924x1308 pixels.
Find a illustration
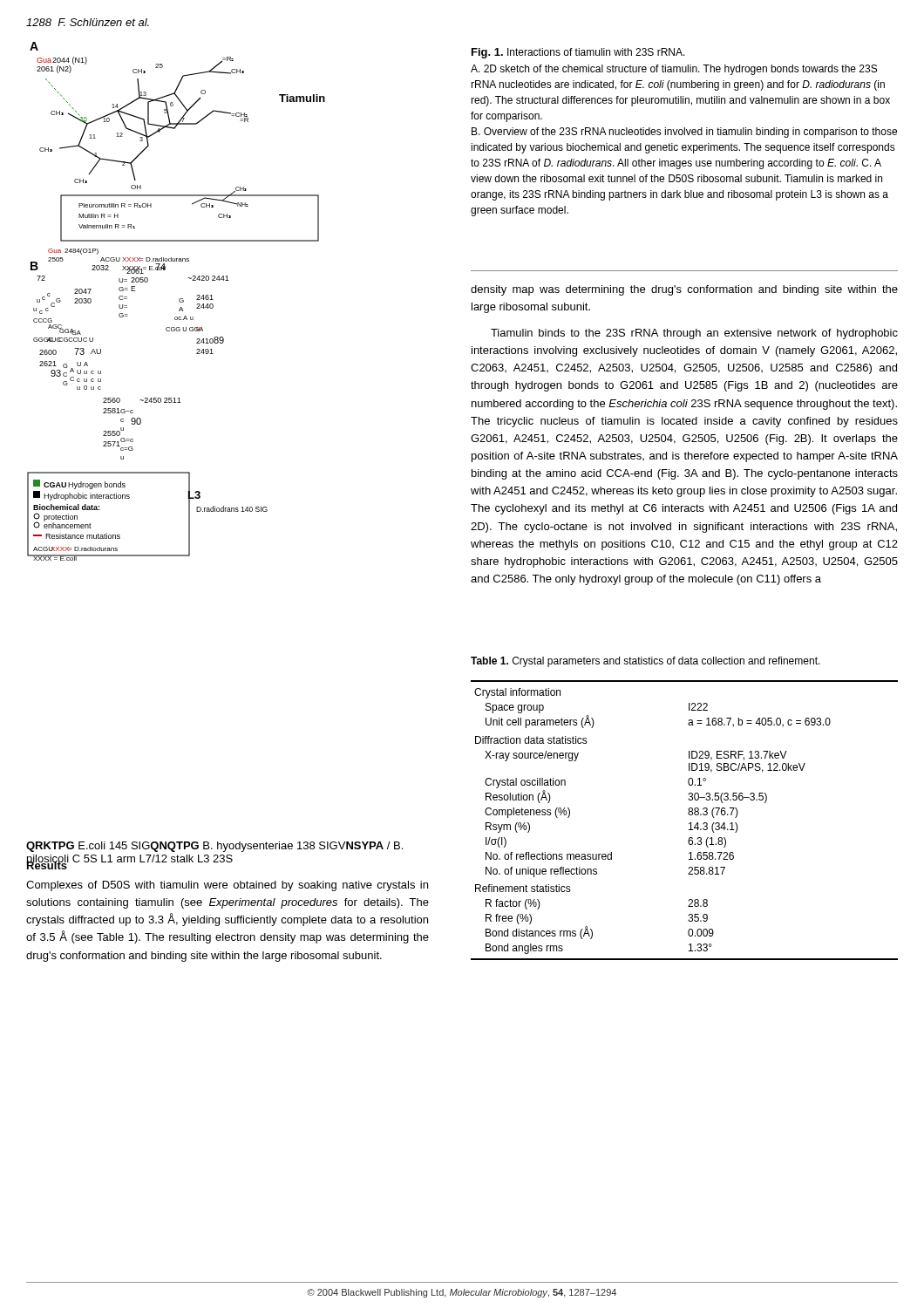tap(228, 438)
